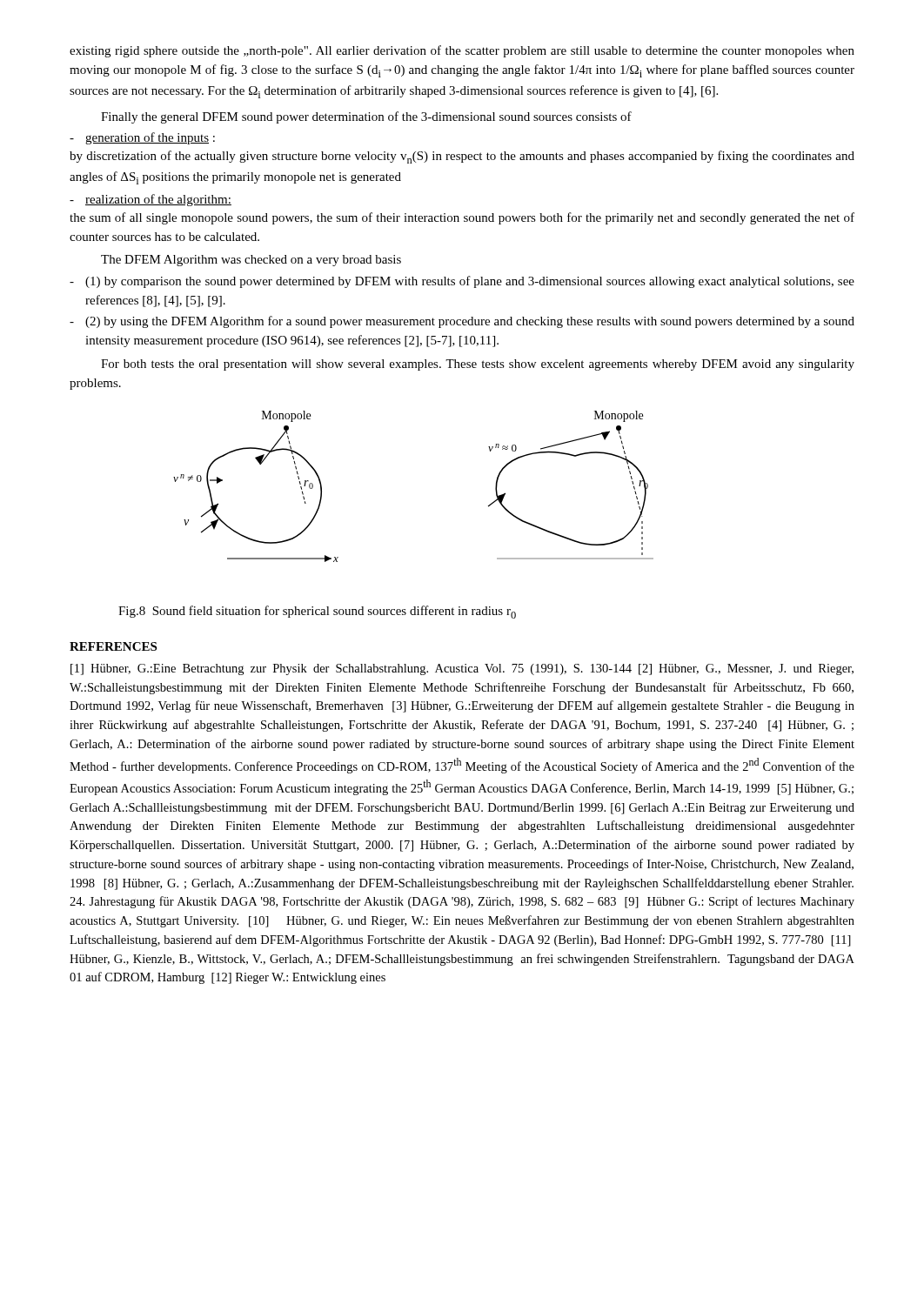Find the list item that says "- generation of"
The height and width of the screenshot is (1305, 924).
point(143,138)
